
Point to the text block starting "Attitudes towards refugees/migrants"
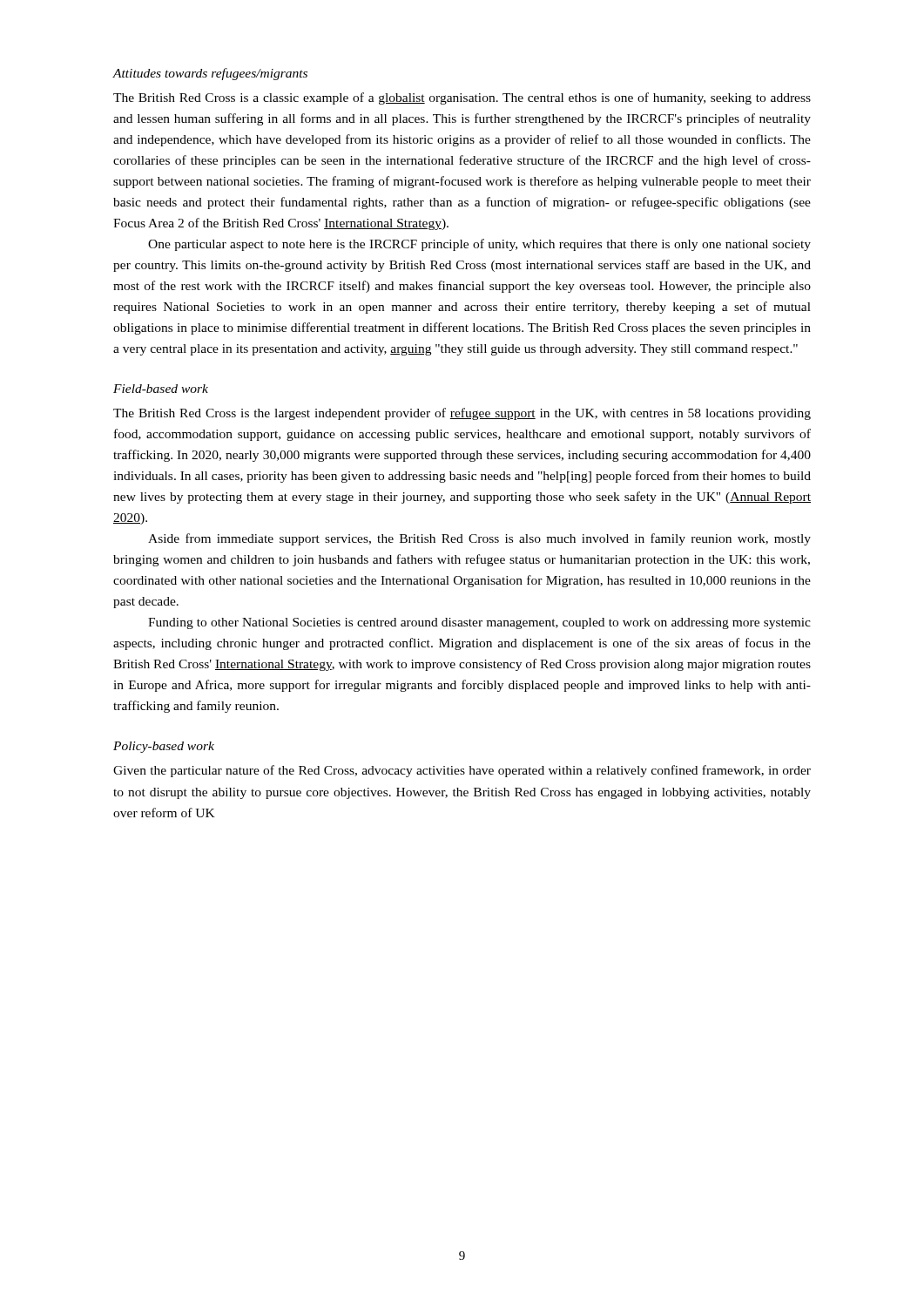click(211, 73)
